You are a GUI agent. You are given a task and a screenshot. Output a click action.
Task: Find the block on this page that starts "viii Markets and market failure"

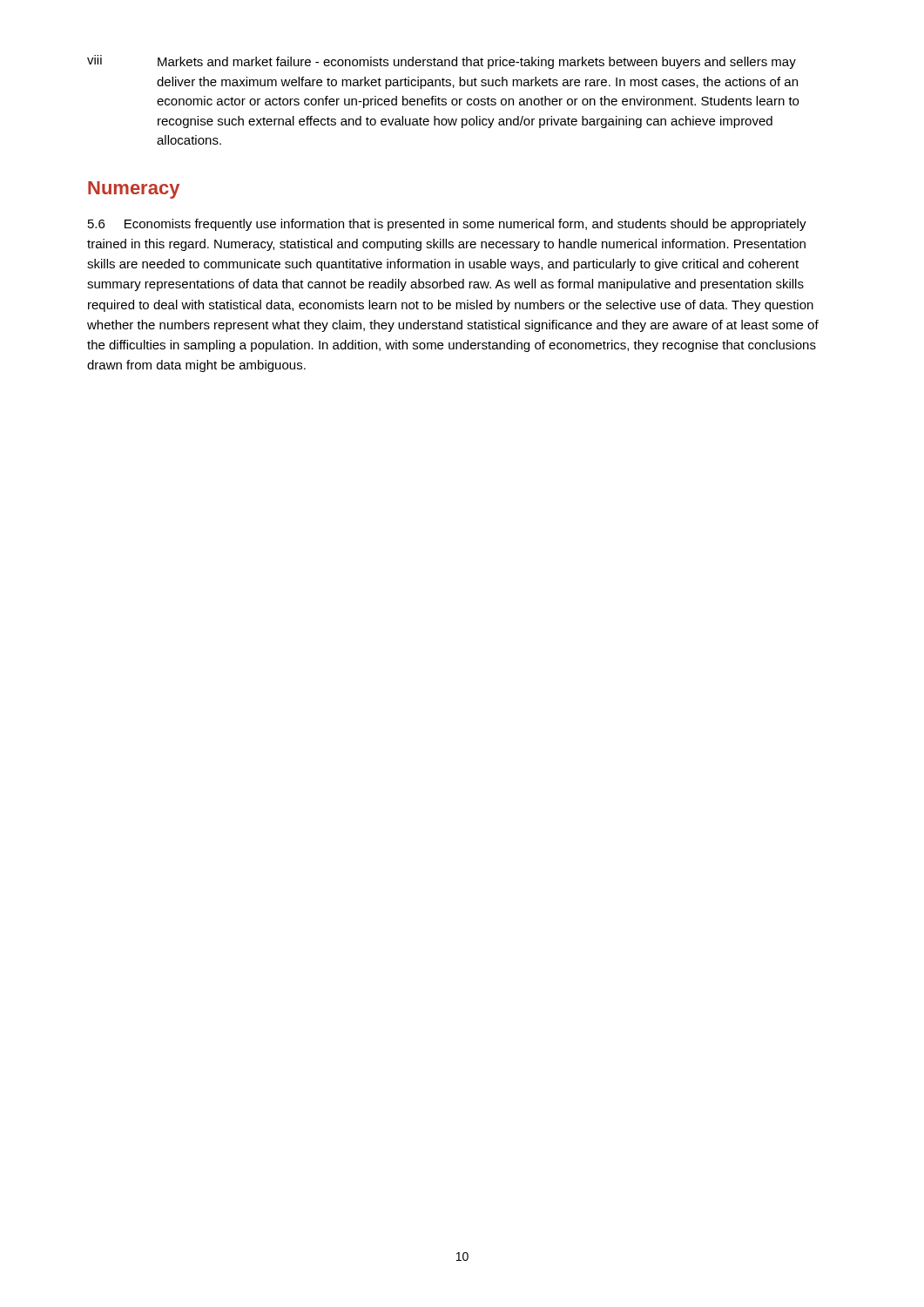[462, 101]
